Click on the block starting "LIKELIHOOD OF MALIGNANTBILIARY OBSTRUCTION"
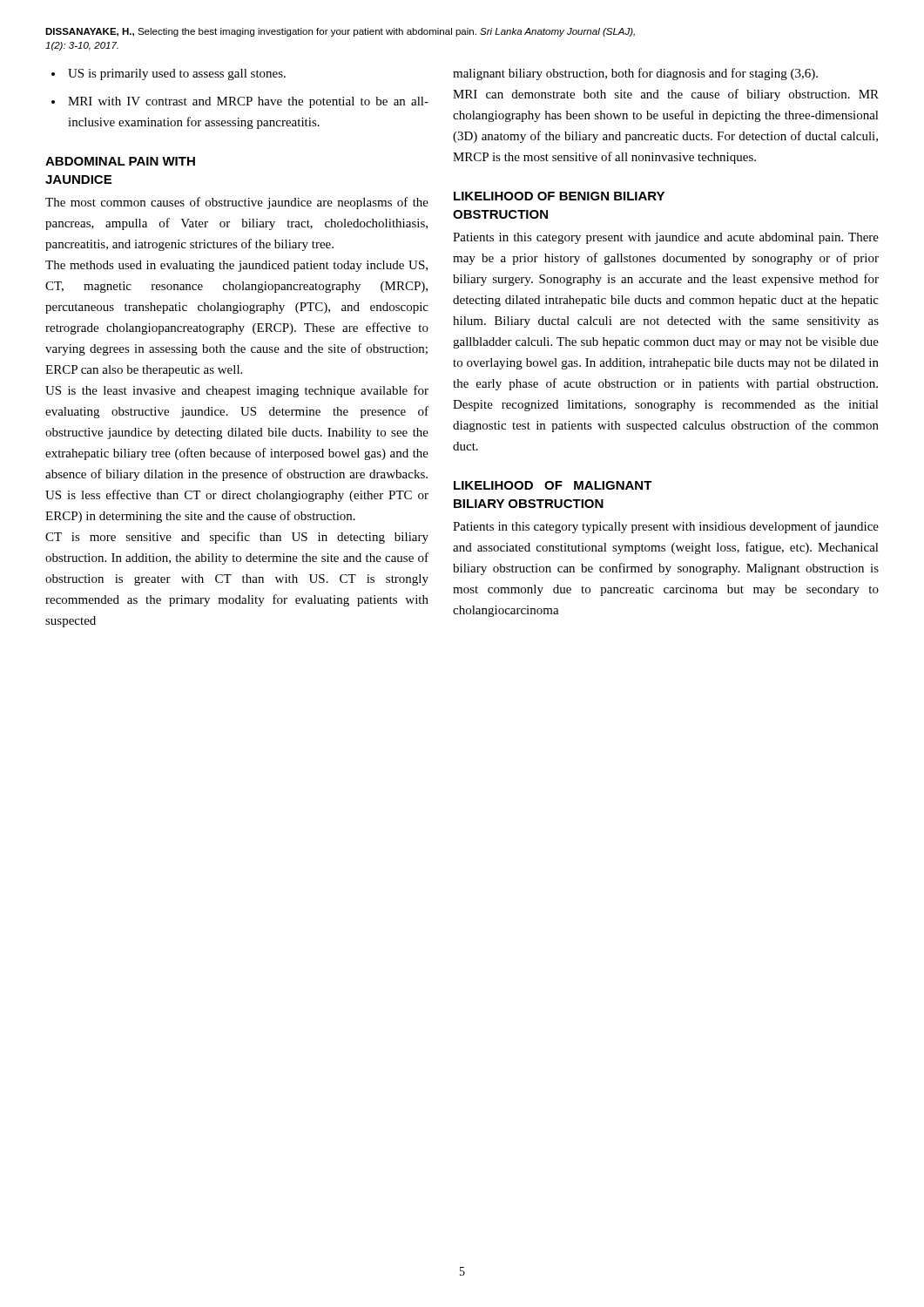 552,494
